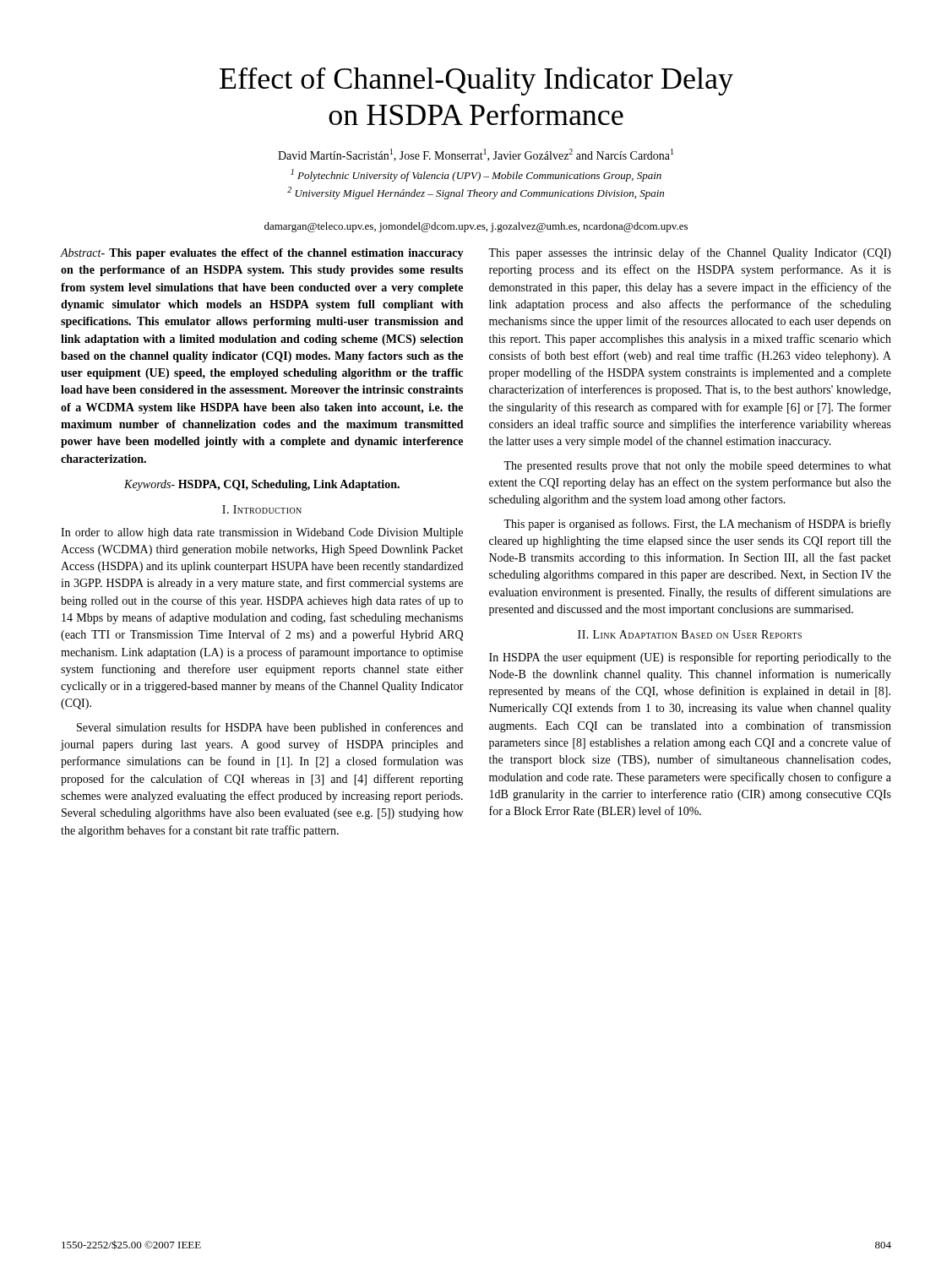This screenshot has height=1267, width=952.
Task: Where is the section header that starts "II. Link Adaptation Based"?
Action: coord(690,635)
